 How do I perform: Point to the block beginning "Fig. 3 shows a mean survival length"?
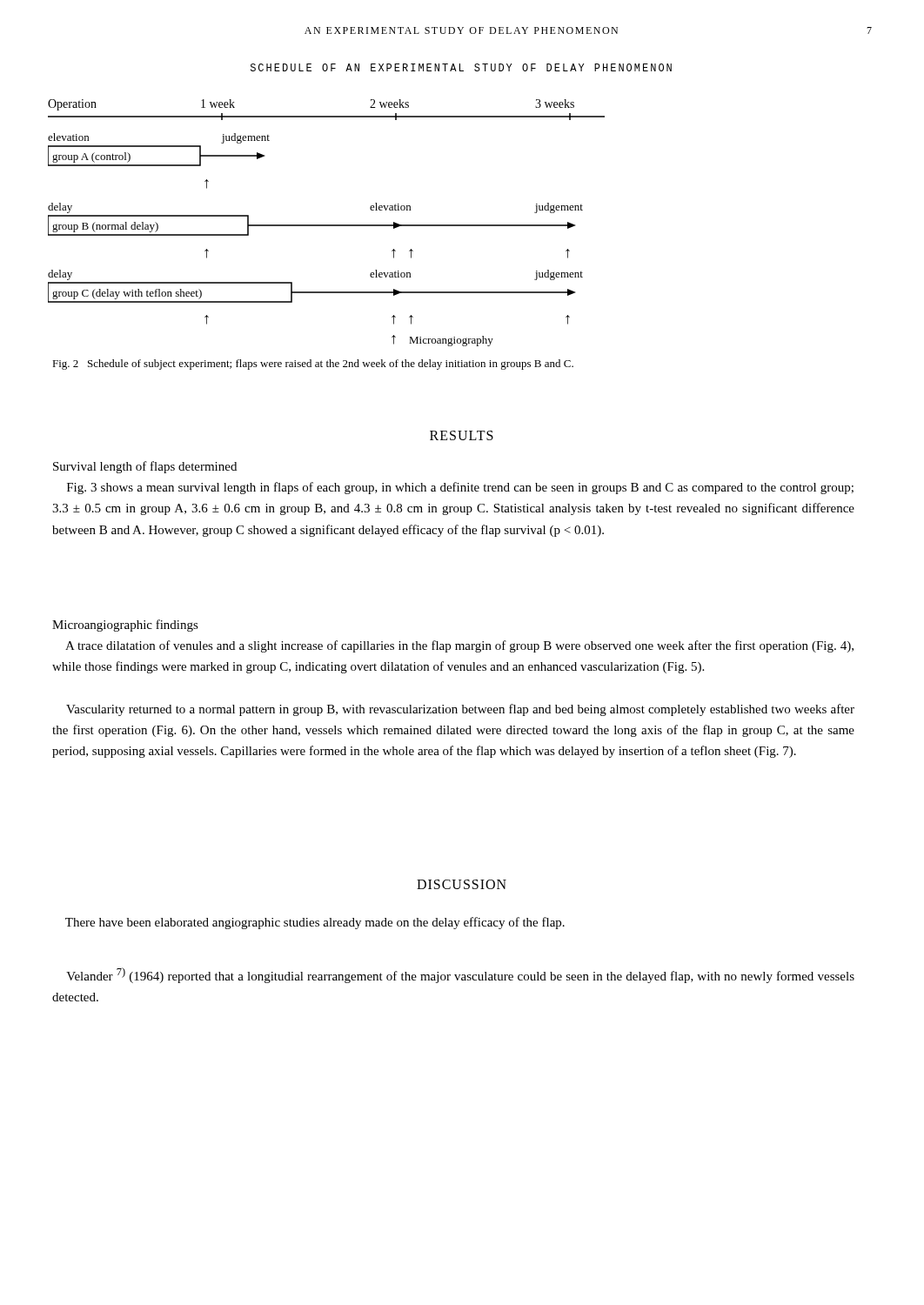coord(453,508)
